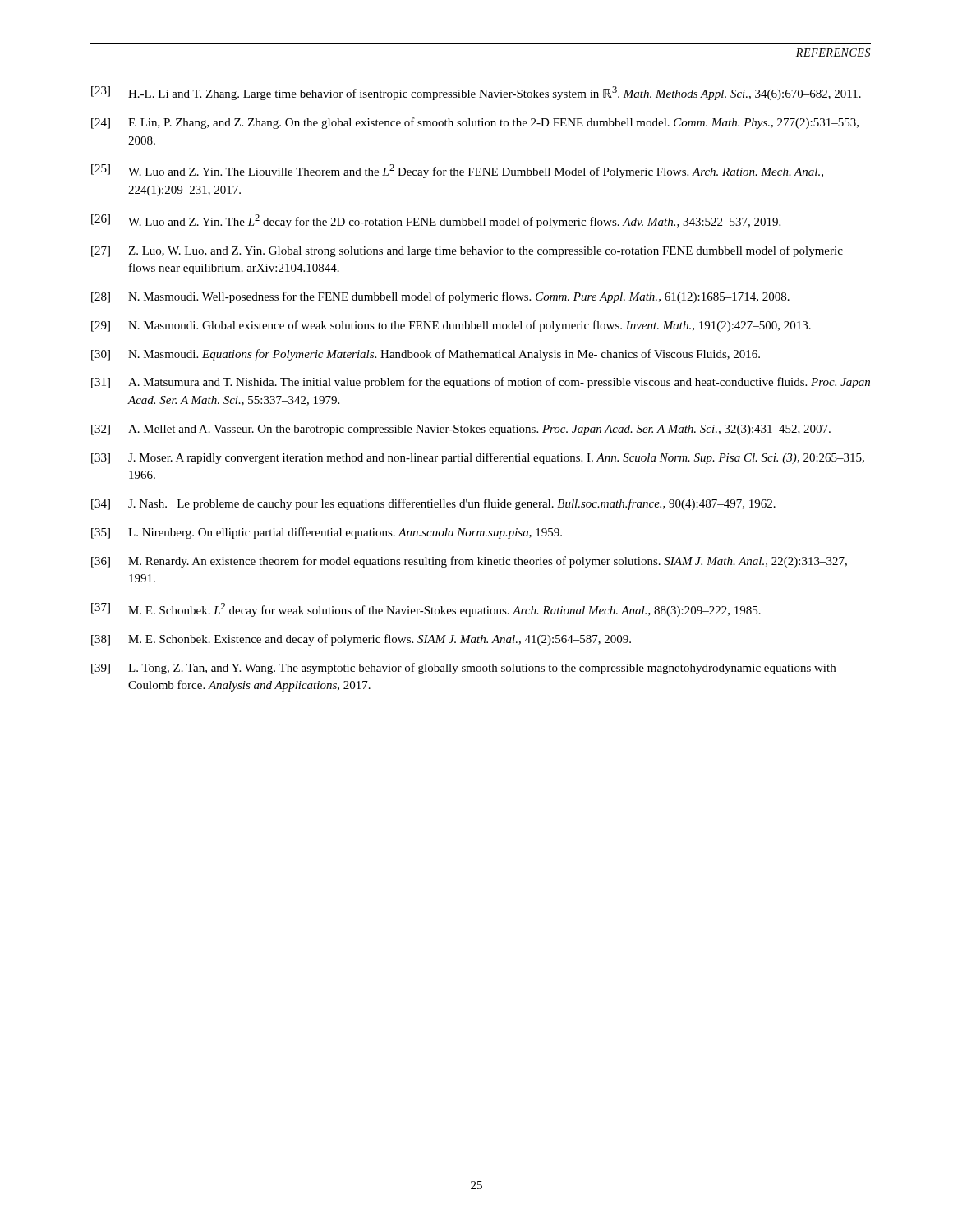Select the list item that says "[37] M. E. Schonbek. L2 decay for"
This screenshot has width=953, height=1232.
click(x=481, y=609)
